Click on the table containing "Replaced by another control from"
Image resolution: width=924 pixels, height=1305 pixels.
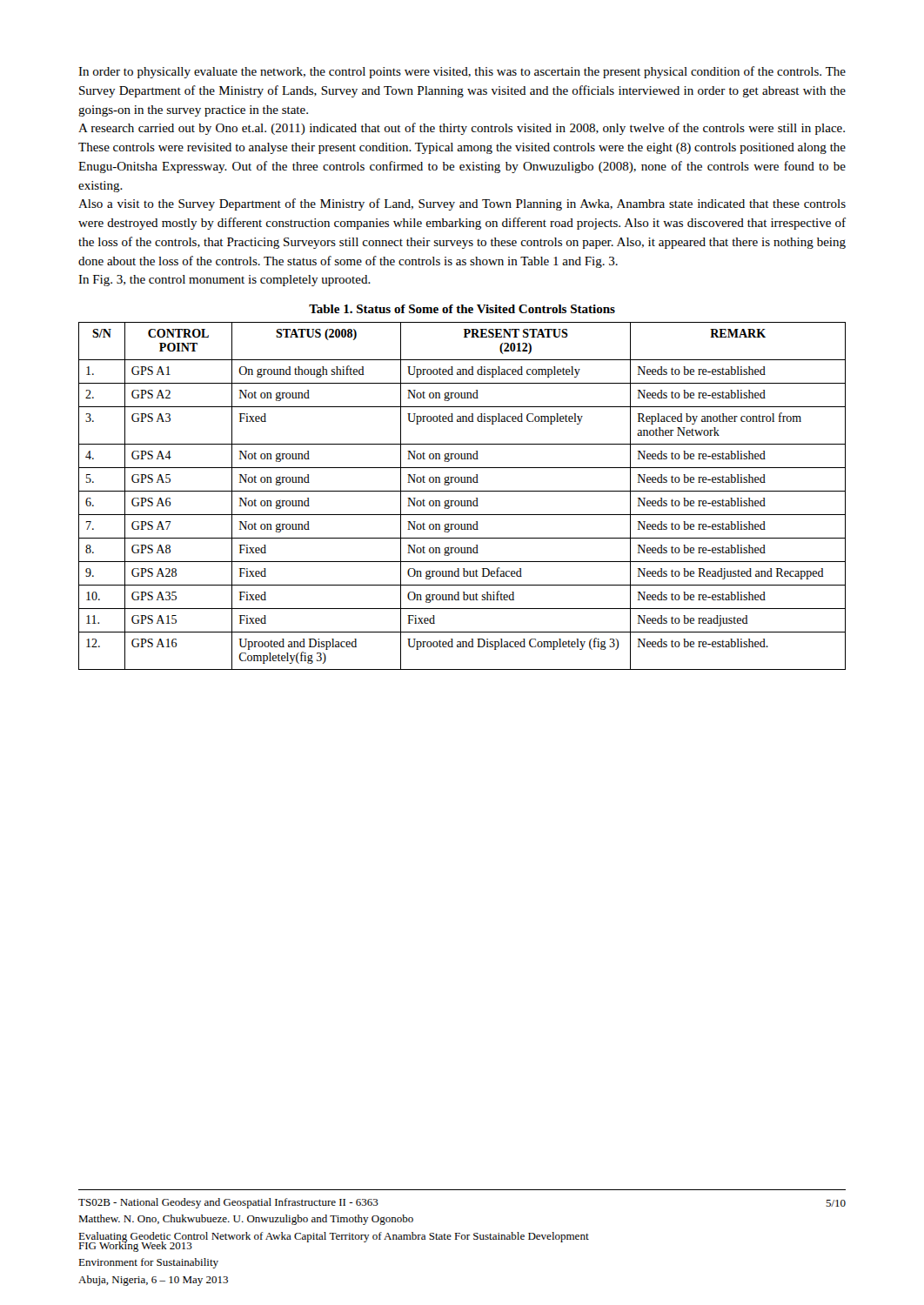tap(462, 496)
